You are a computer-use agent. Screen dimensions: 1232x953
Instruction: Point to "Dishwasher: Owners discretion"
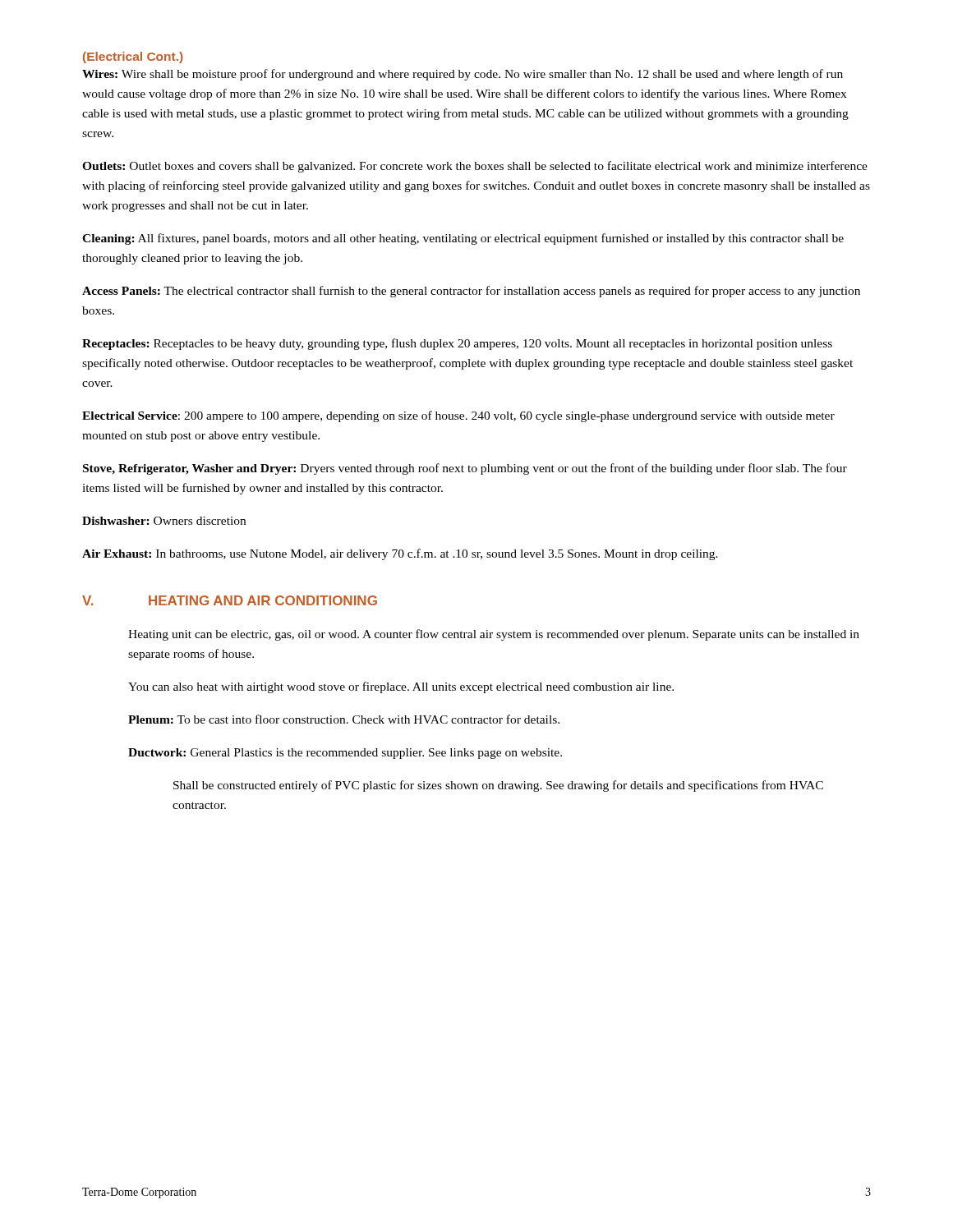click(x=164, y=521)
